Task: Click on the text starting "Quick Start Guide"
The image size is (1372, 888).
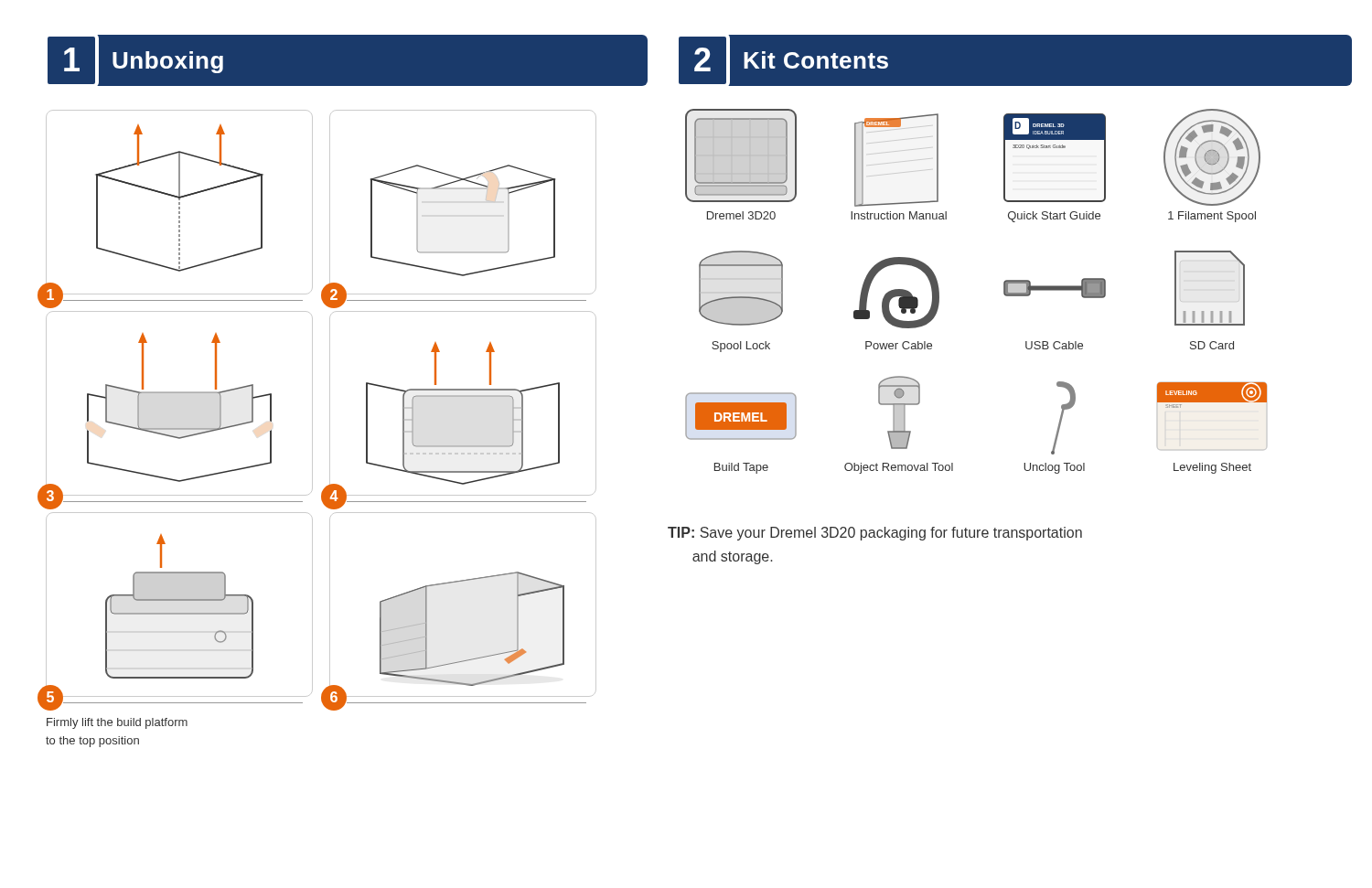Action: pyautogui.click(x=1054, y=215)
